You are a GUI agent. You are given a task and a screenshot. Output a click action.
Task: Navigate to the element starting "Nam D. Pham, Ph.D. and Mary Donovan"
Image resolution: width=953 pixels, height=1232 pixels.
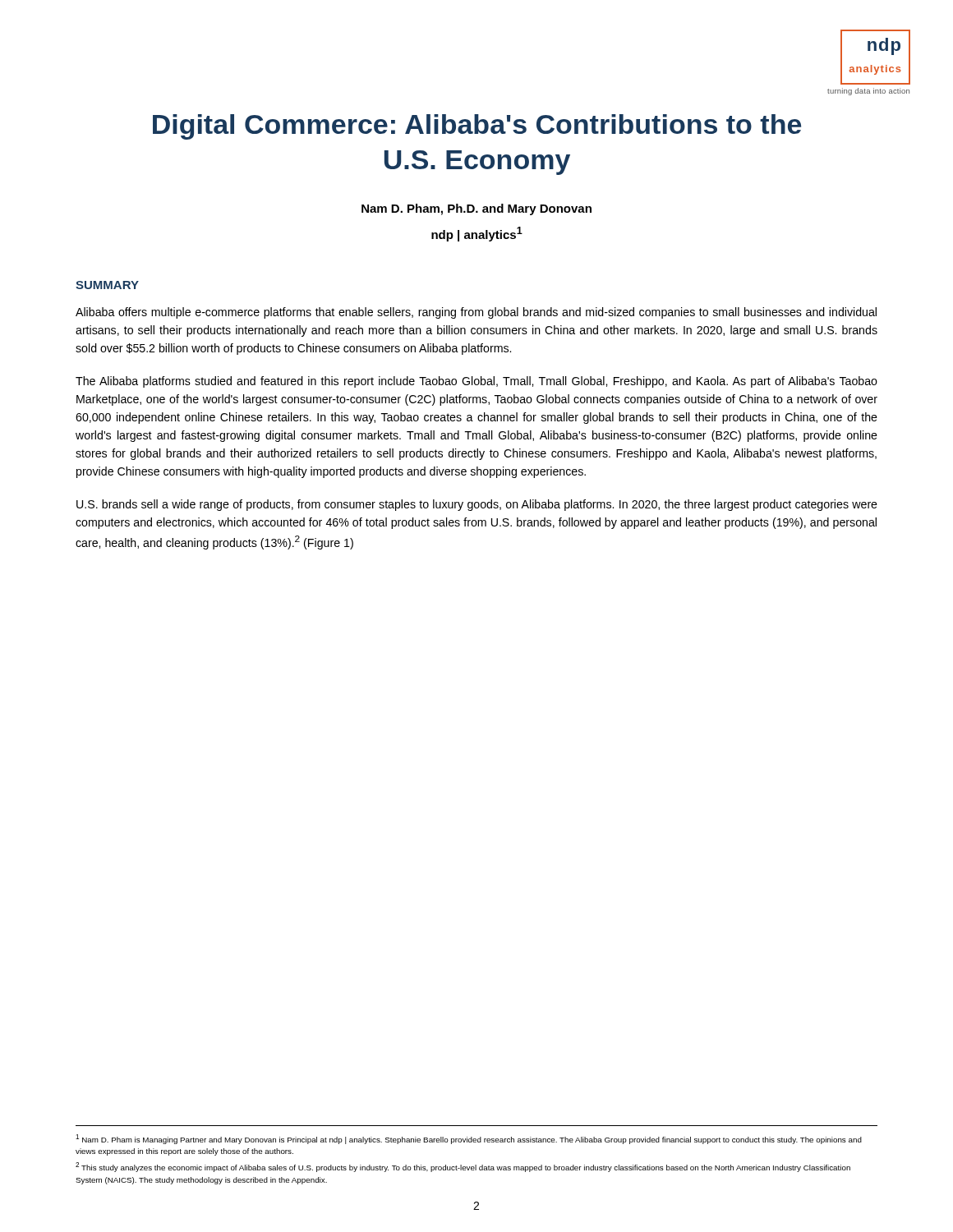point(476,208)
